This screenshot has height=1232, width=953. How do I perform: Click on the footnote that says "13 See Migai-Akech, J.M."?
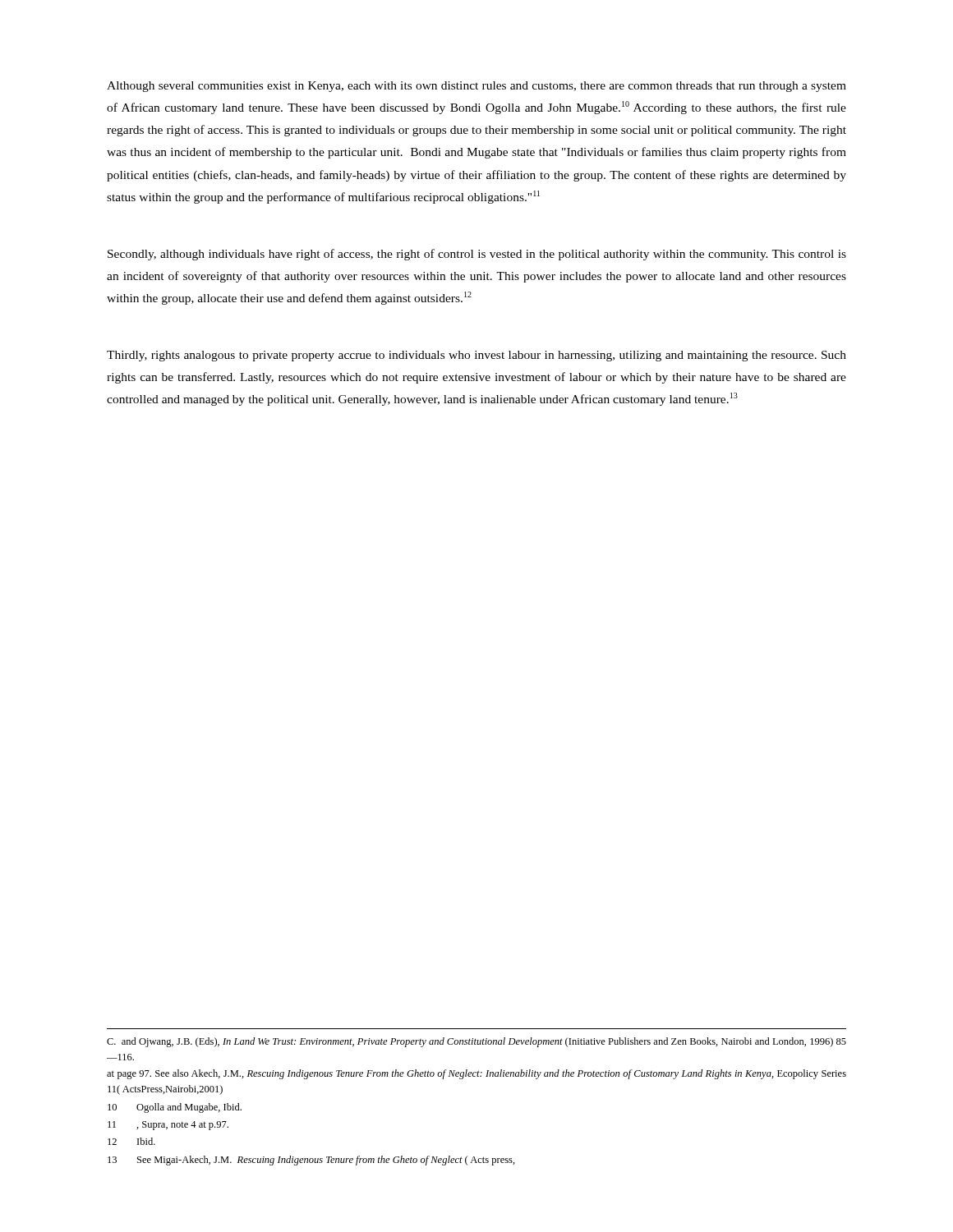pos(476,1160)
